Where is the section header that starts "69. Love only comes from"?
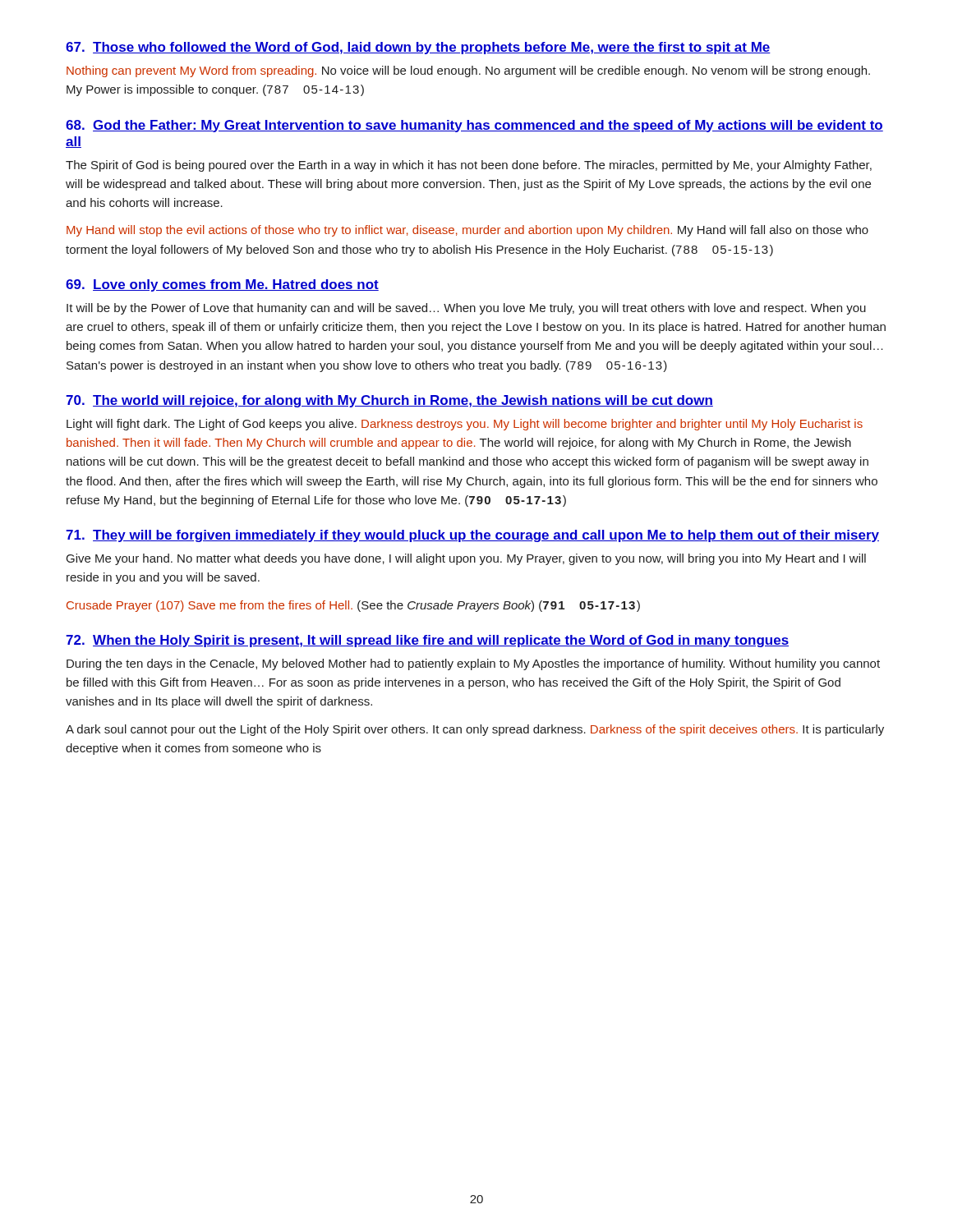The height and width of the screenshot is (1232, 953). point(222,284)
